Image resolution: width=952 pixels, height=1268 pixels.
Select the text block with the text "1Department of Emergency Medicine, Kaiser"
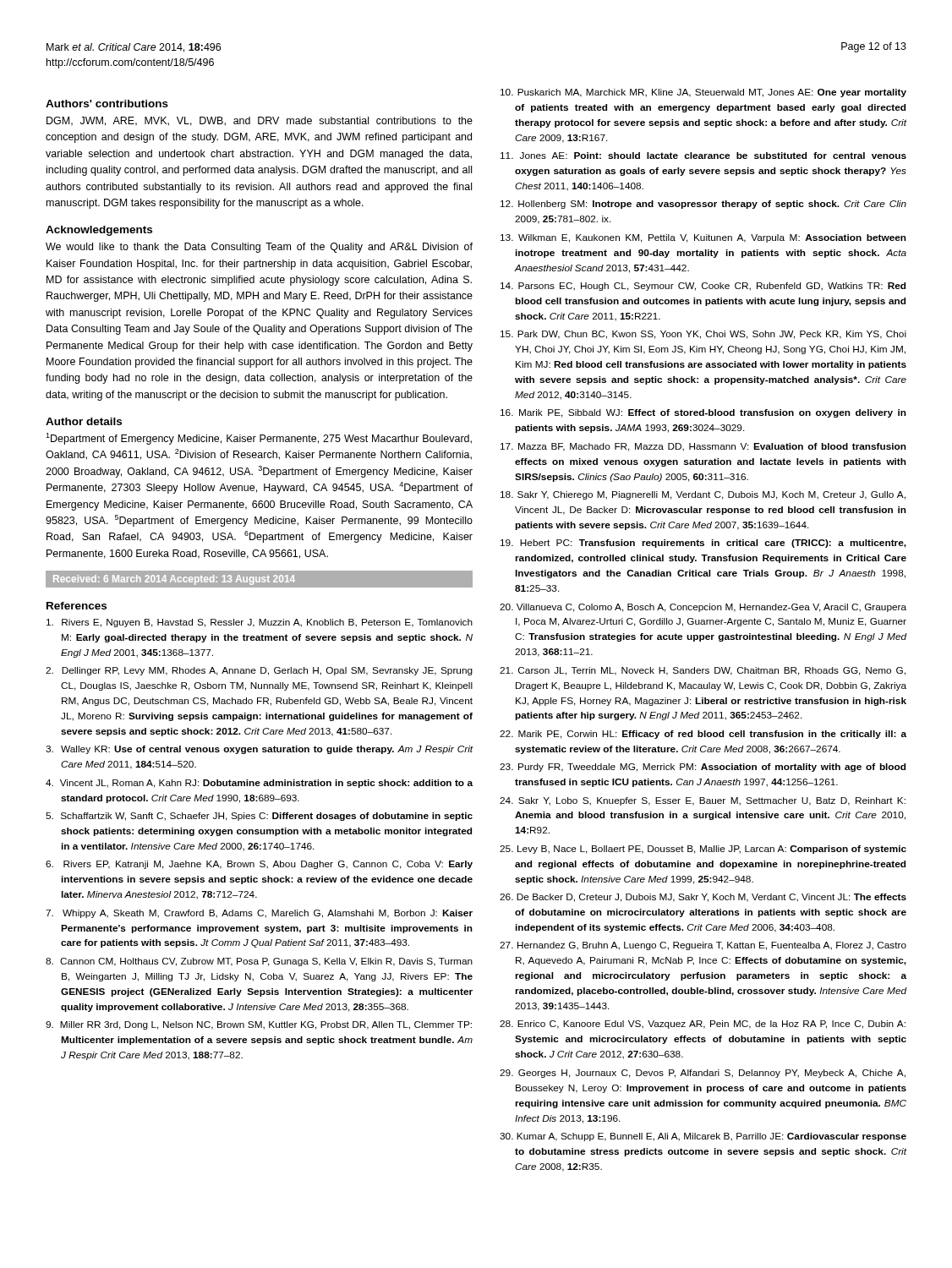click(x=259, y=495)
